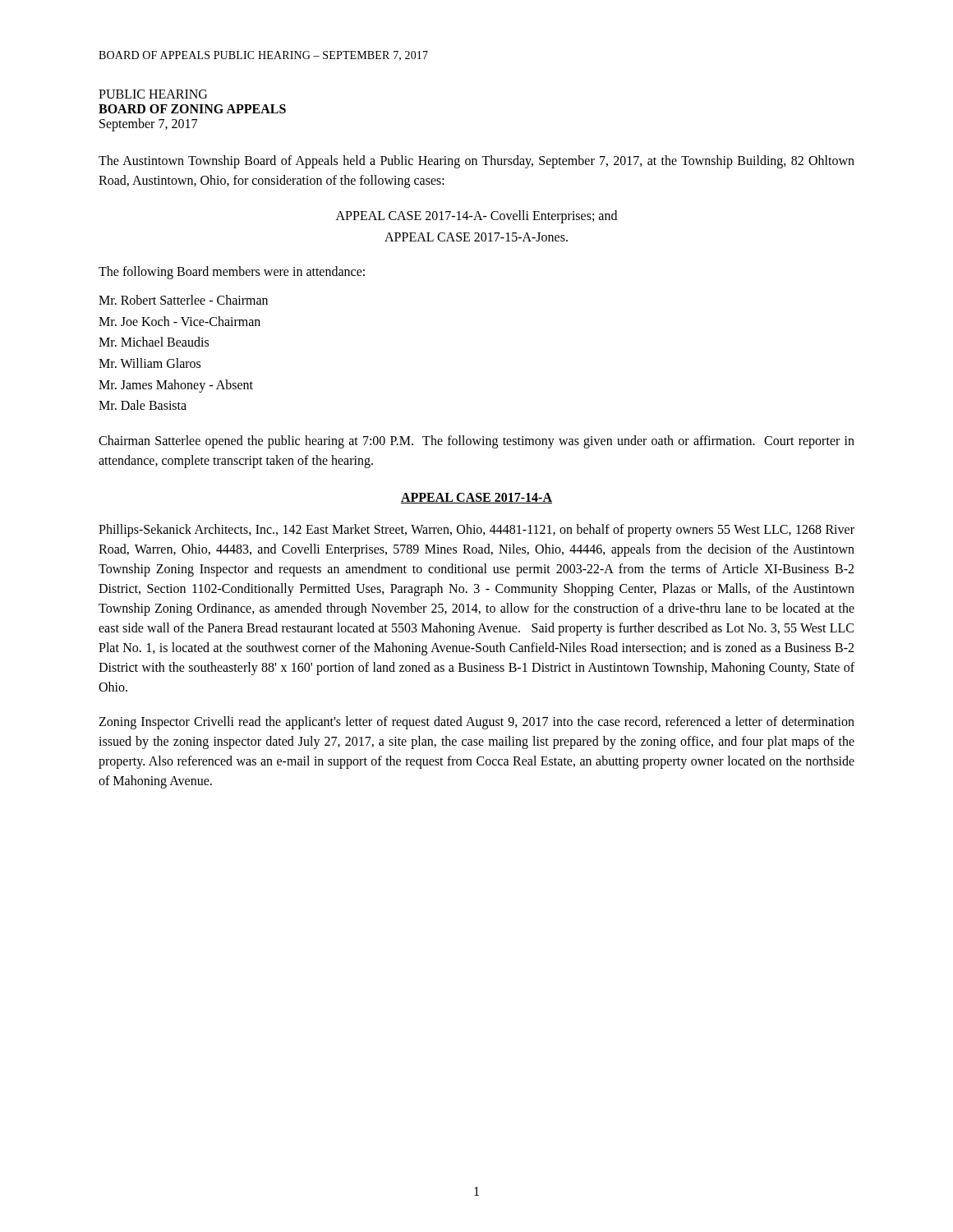This screenshot has height=1232, width=953.
Task: Navigate to the element starting "Mr. Joe Koch - Vice-Chairman"
Action: pyautogui.click(x=180, y=321)
